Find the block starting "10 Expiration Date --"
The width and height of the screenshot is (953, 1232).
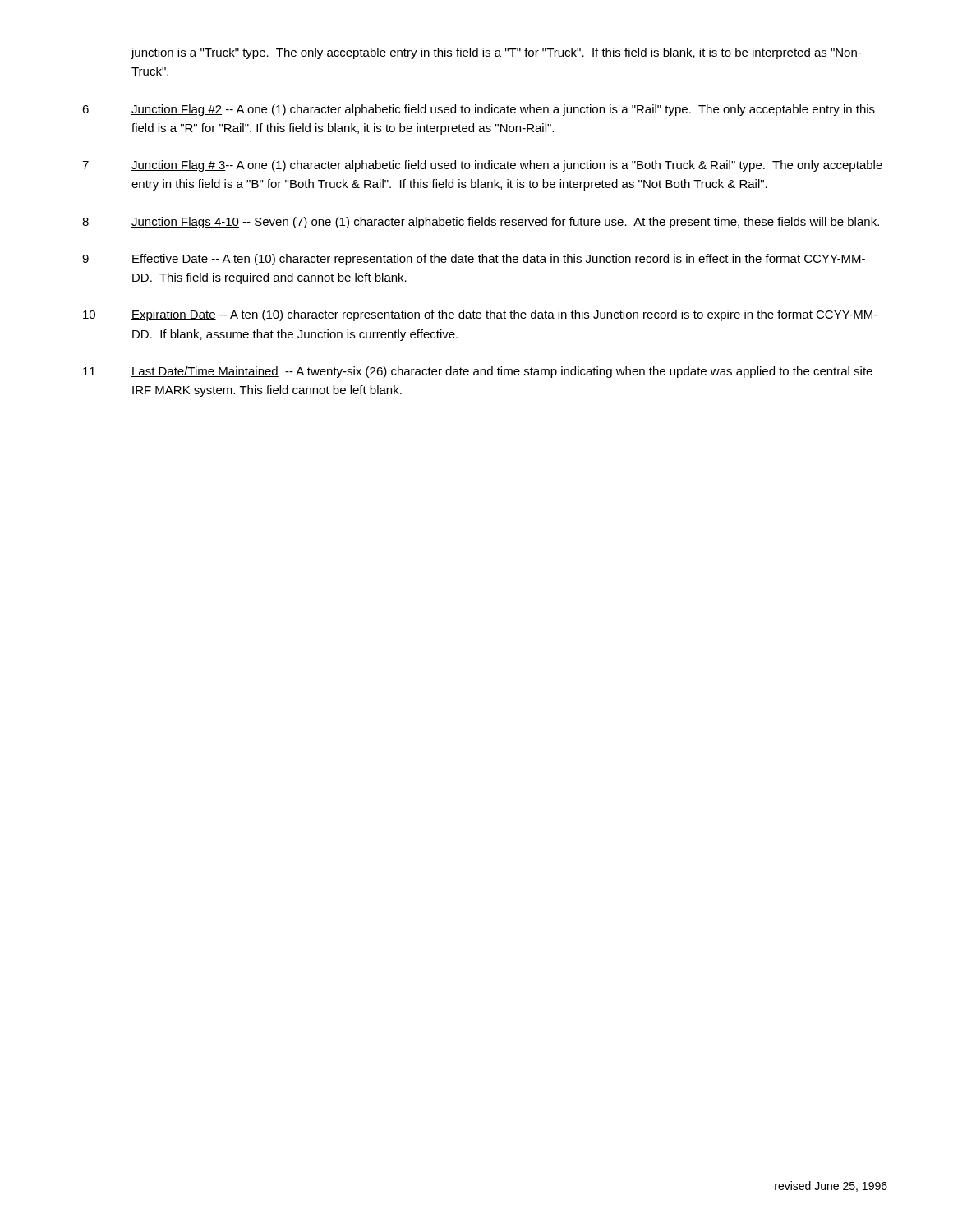coord(485,324)
